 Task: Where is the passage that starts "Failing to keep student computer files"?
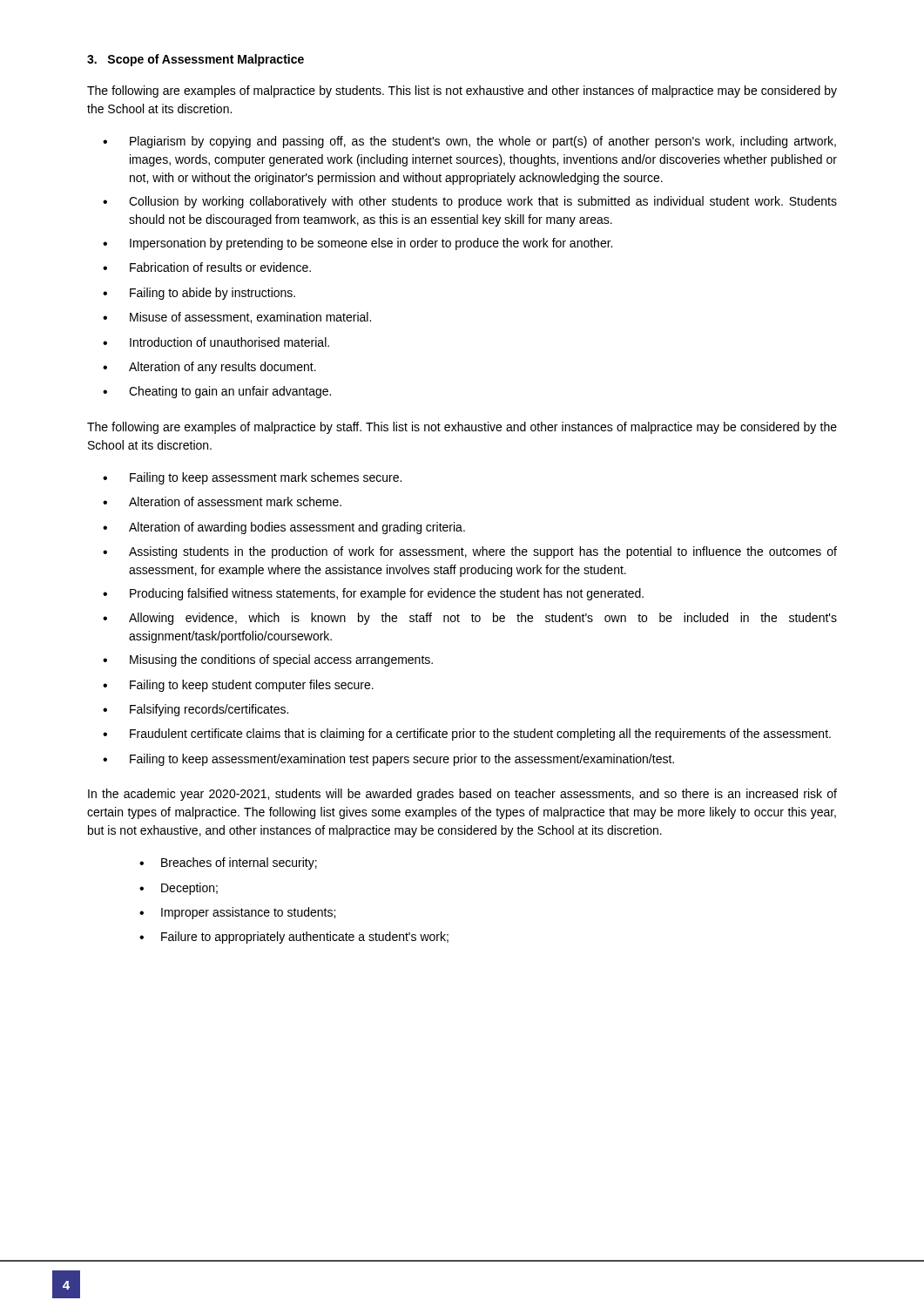[252, 686]
